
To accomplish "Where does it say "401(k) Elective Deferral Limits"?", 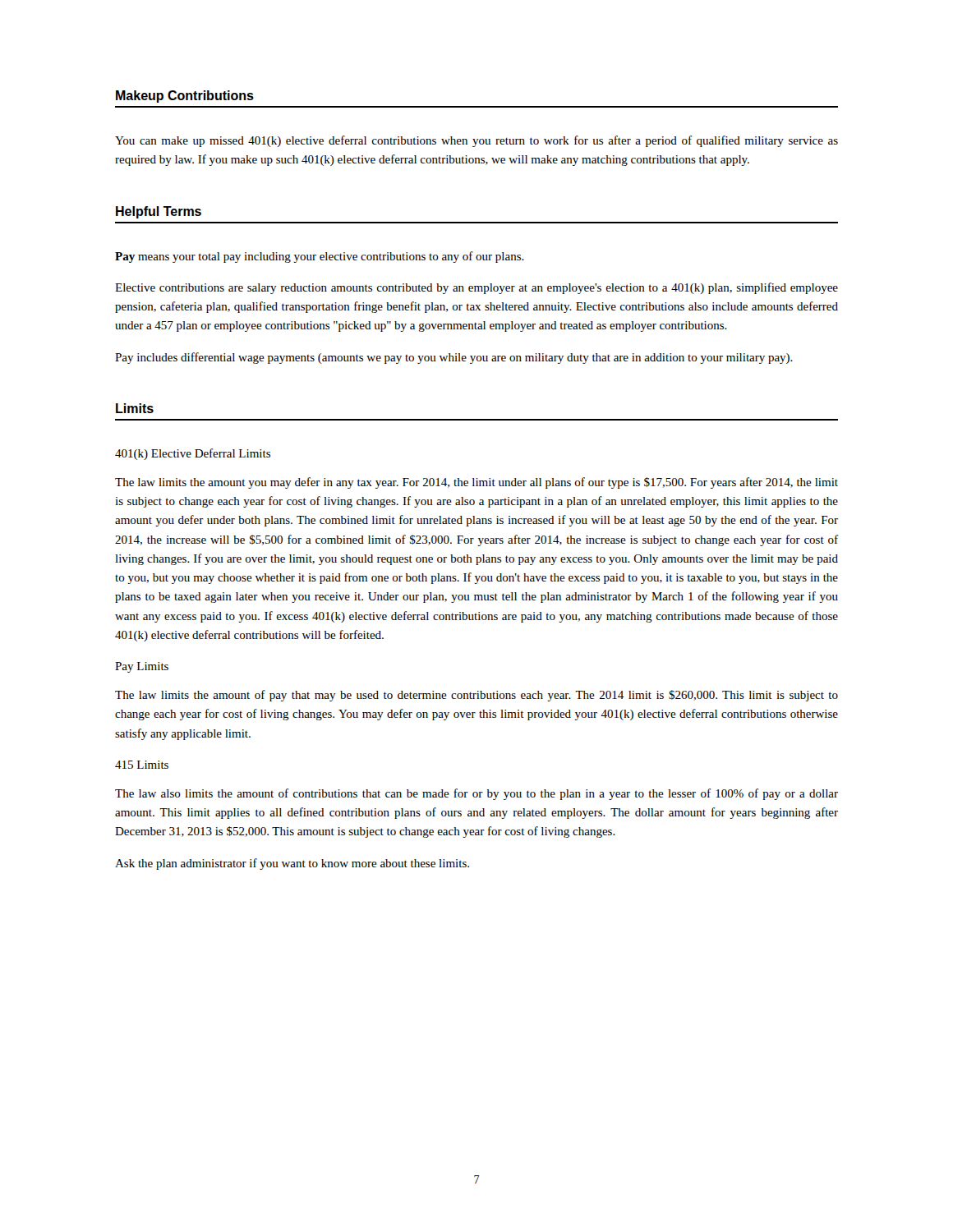I will (x=193, y=454).
